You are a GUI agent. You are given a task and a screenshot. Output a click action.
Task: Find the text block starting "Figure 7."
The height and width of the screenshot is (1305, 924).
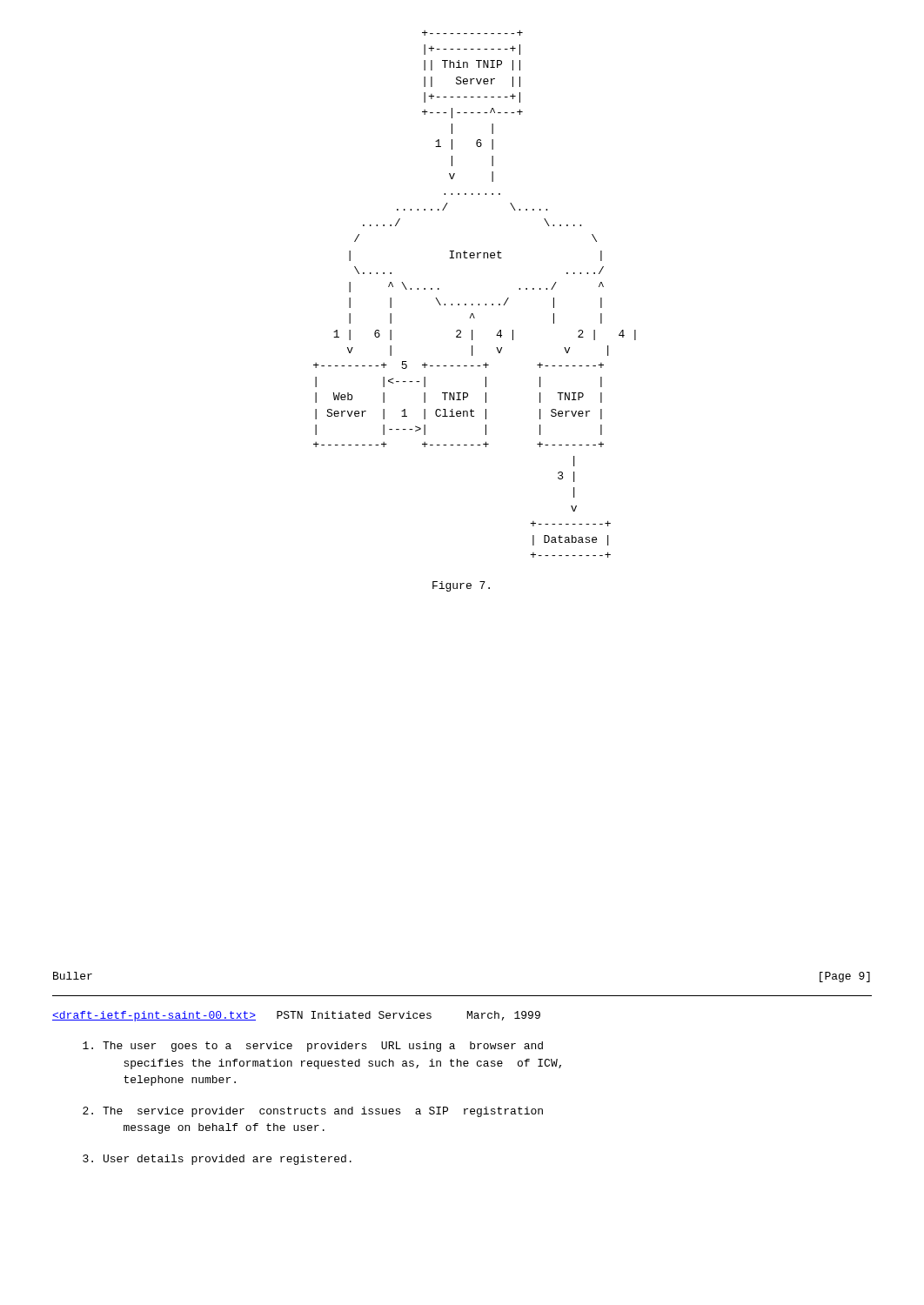click(462, 586)
